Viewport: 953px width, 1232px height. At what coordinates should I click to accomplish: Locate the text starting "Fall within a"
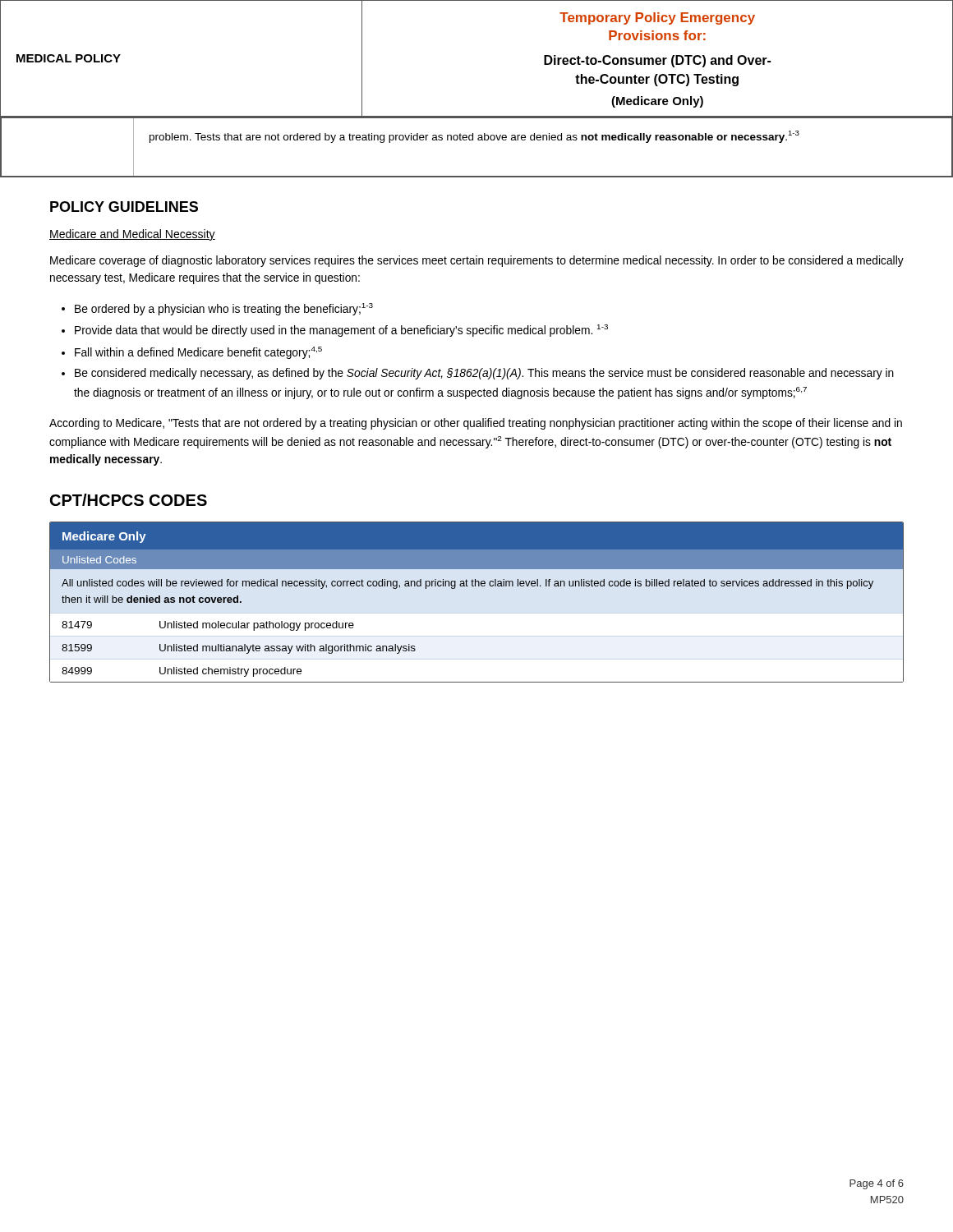(192, 353)
